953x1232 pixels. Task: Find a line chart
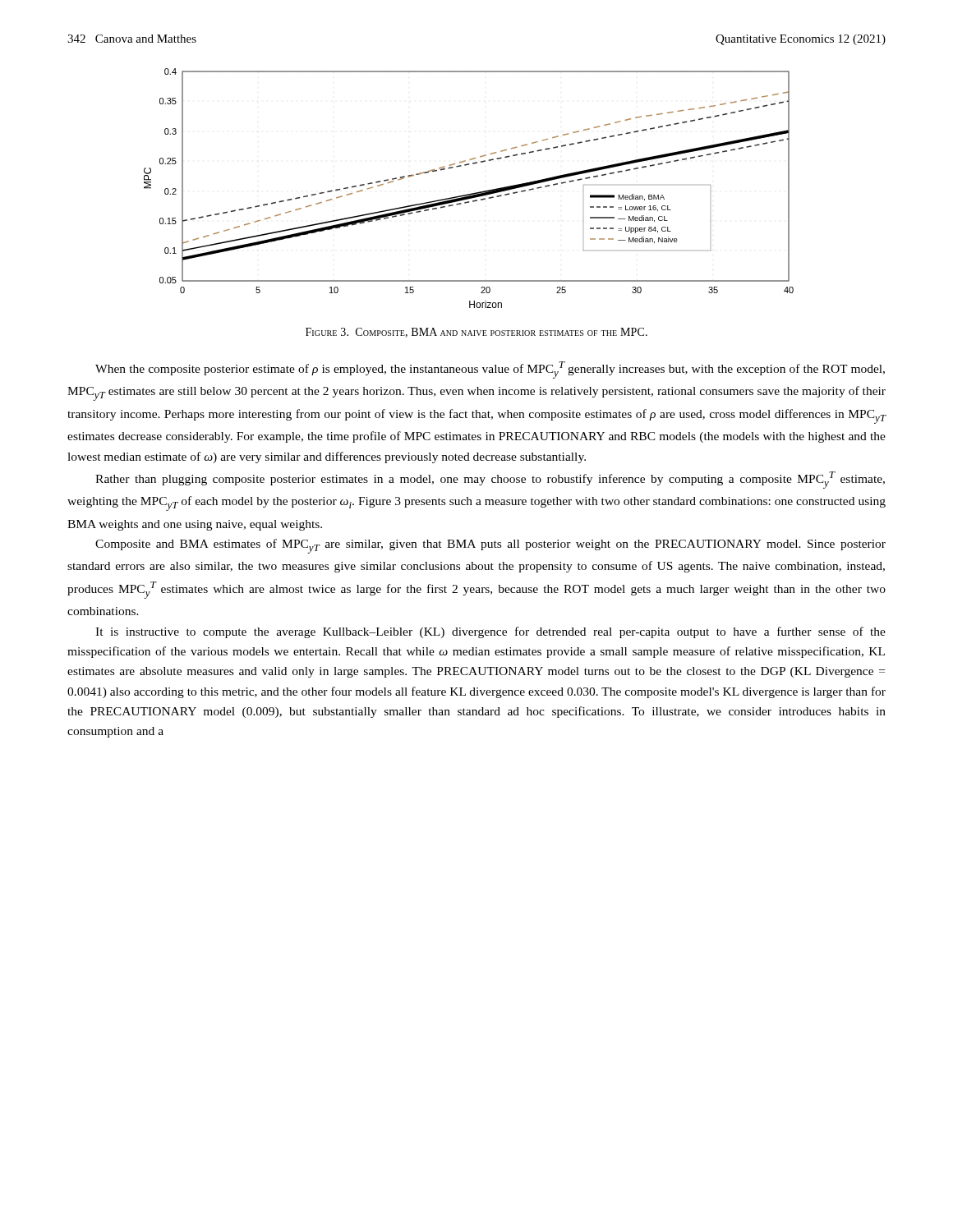pyautogui.click(x=476, y=191)
